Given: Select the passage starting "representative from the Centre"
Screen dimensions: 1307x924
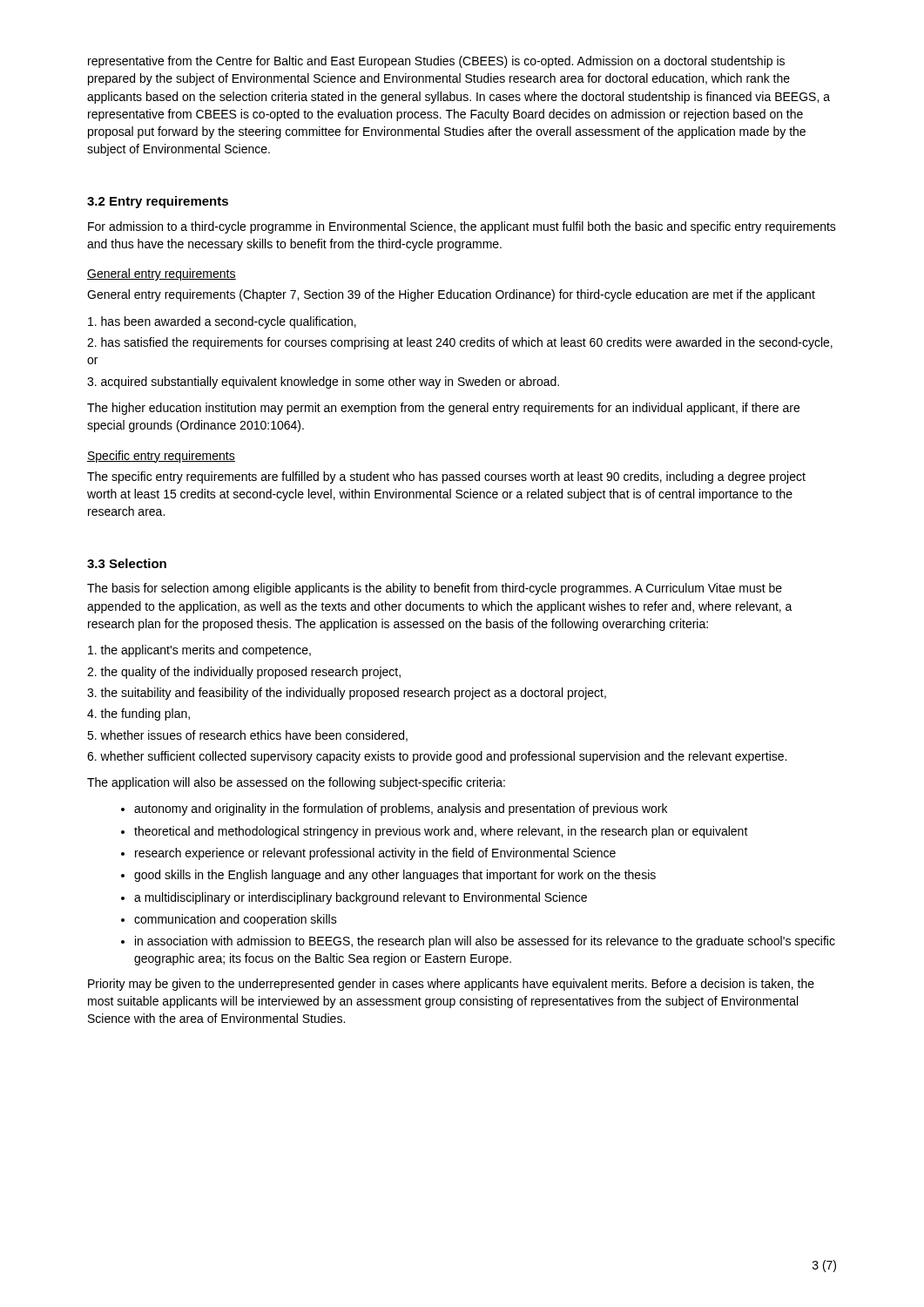Looking at the screenshot, I should click(462, 105).
